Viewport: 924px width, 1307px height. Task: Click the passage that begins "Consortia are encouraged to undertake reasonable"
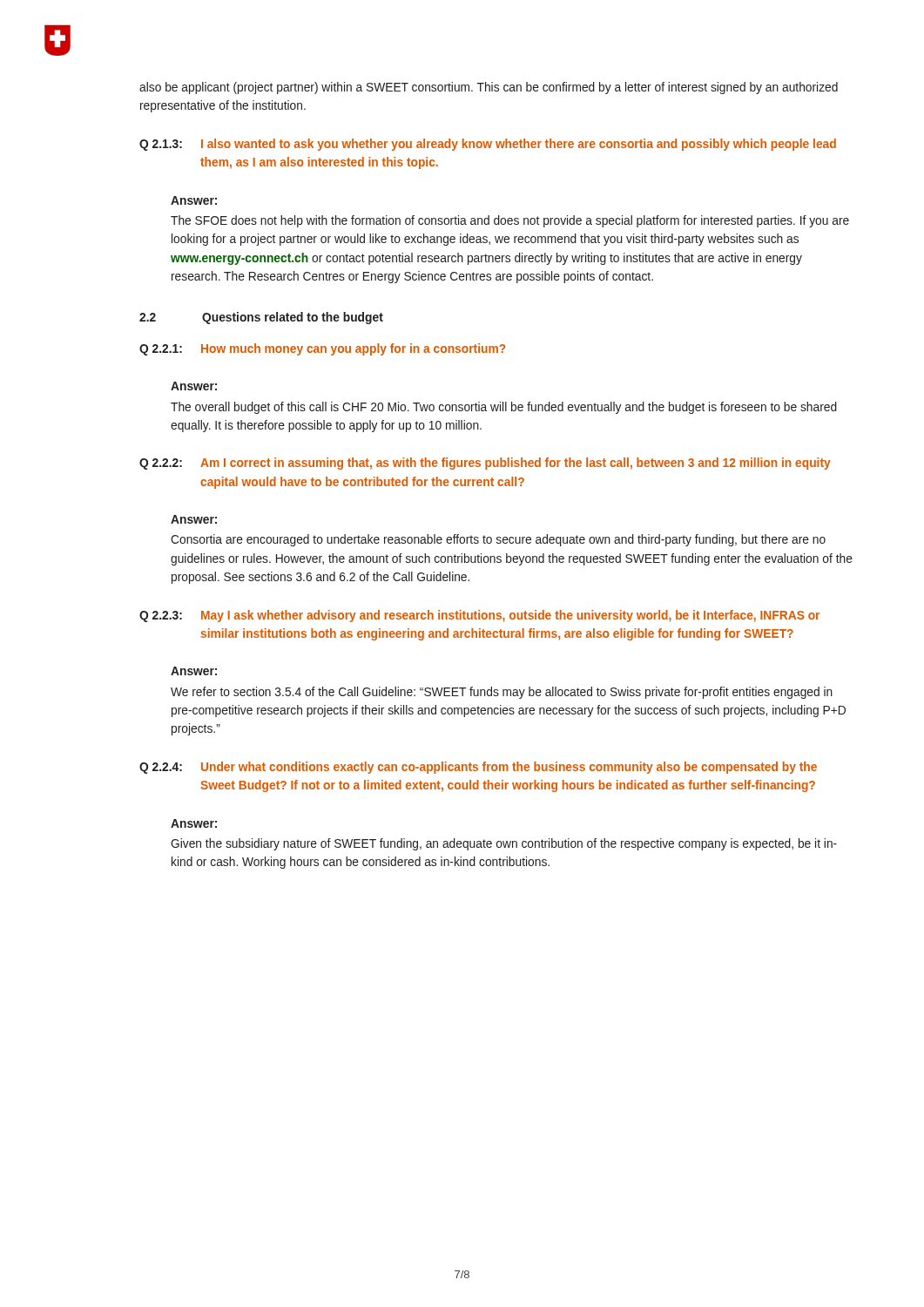click(512, 559)
